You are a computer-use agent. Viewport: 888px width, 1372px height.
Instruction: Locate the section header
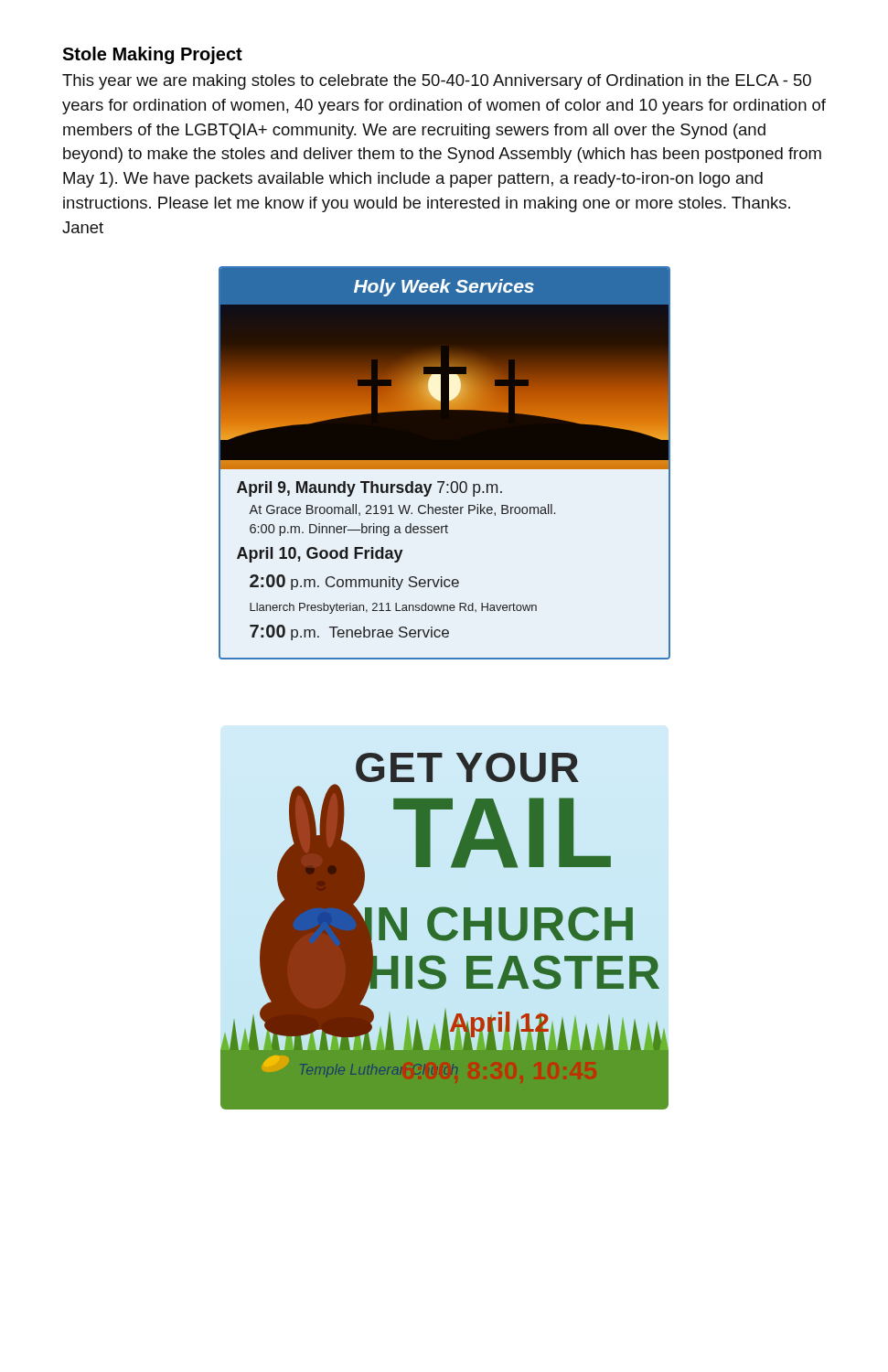point(444,54)
